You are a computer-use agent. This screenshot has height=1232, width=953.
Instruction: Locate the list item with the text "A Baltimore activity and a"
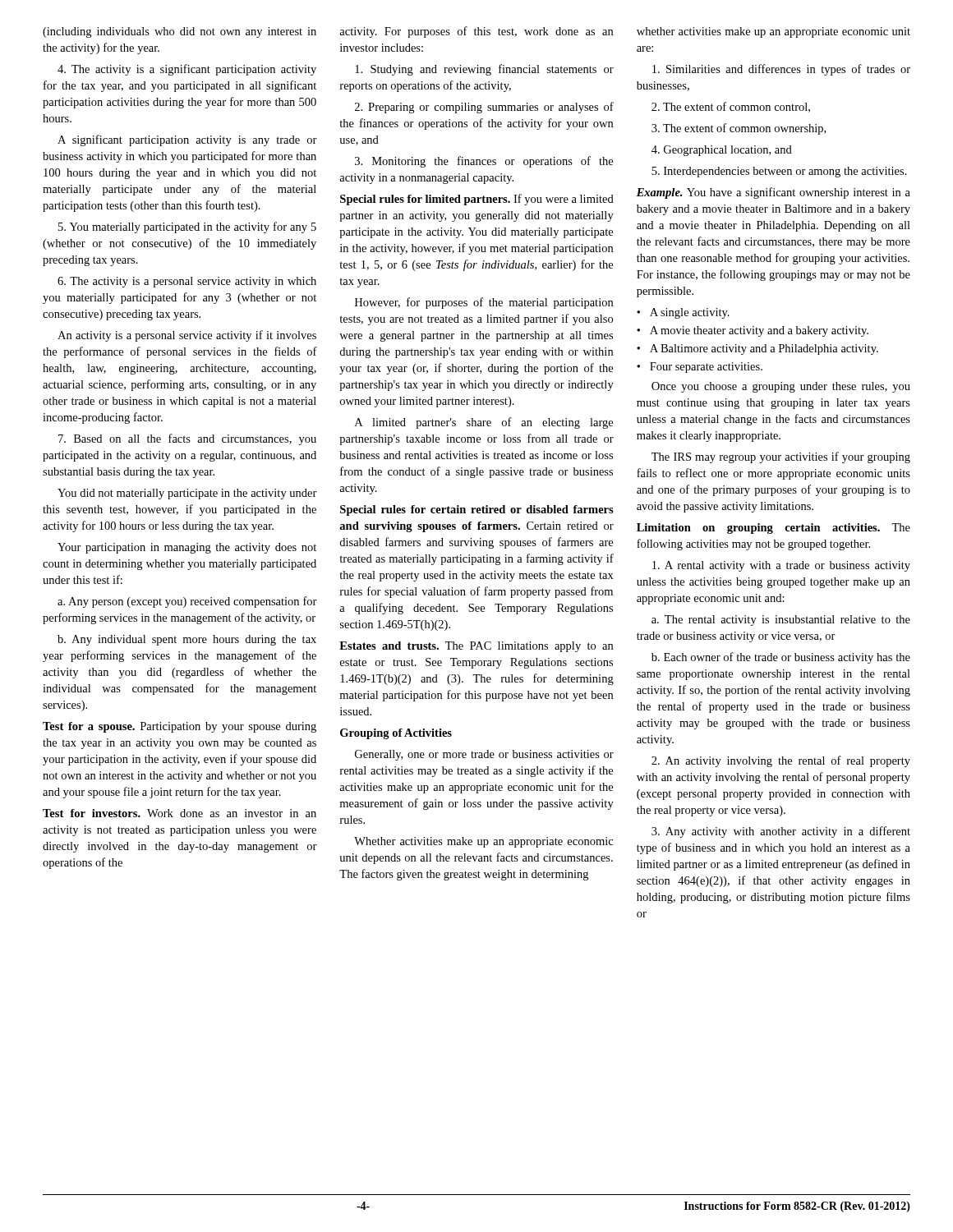pos(764,348)
